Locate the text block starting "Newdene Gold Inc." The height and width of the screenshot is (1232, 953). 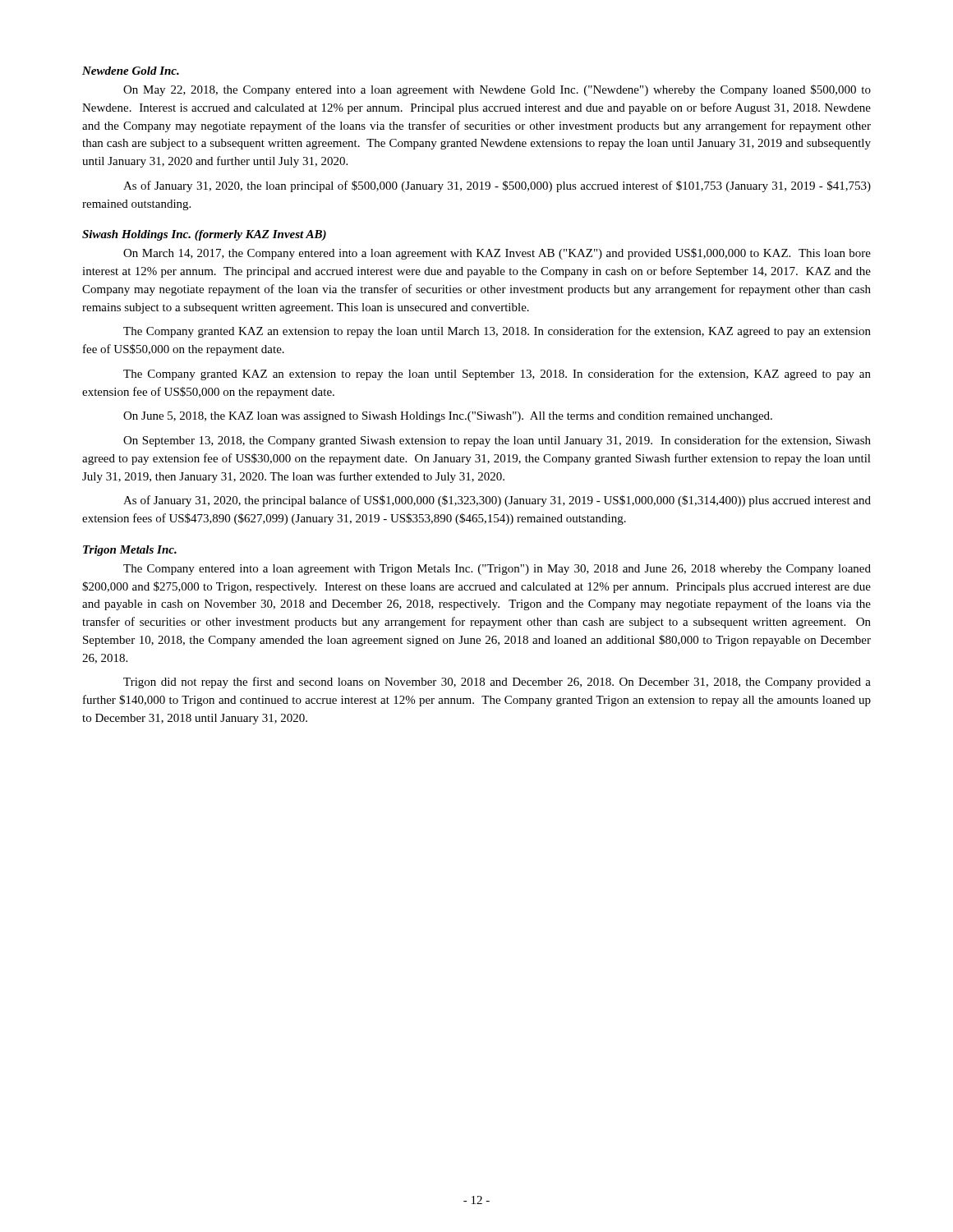[131, 71]
